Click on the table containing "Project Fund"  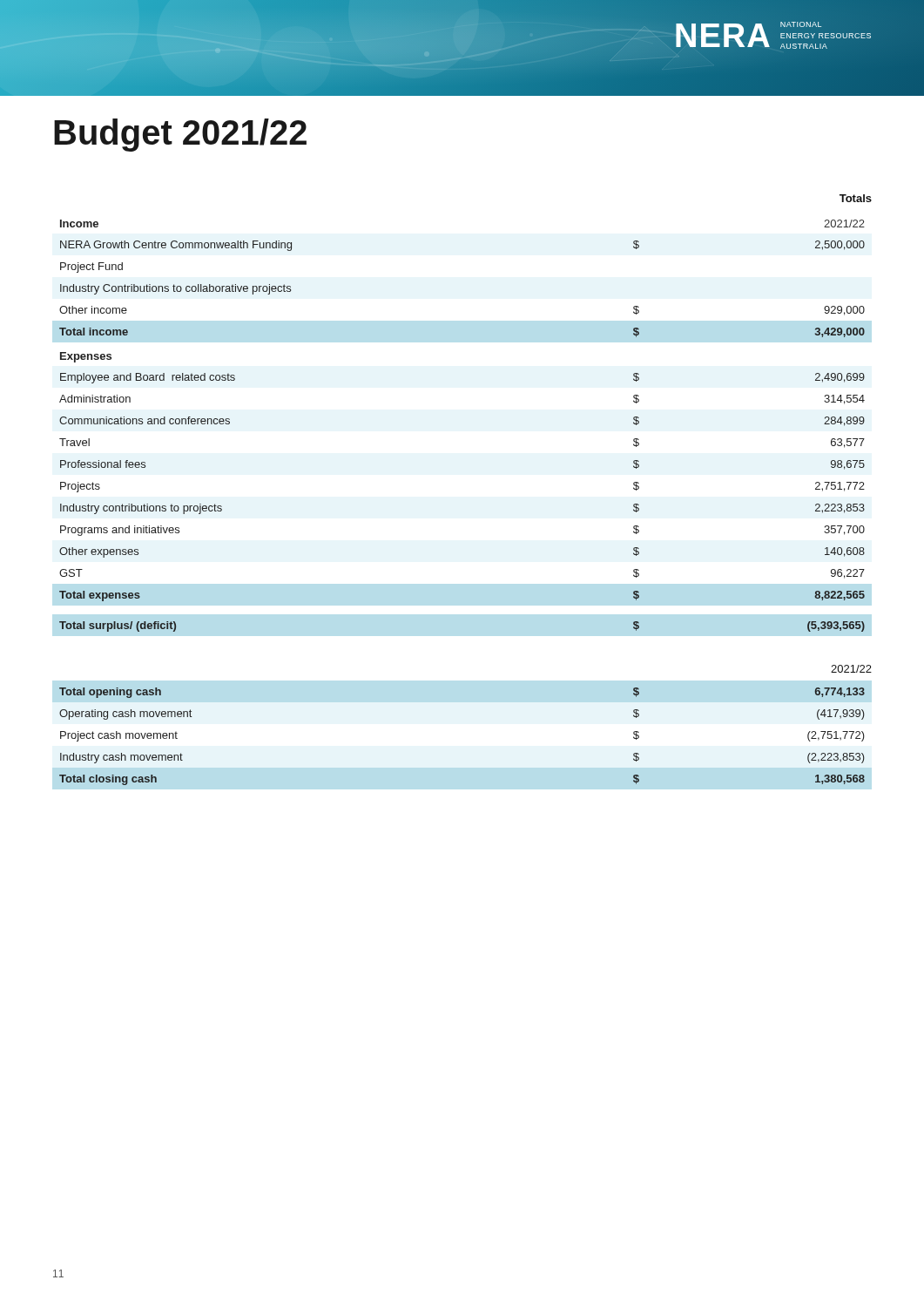coord(462,423)
